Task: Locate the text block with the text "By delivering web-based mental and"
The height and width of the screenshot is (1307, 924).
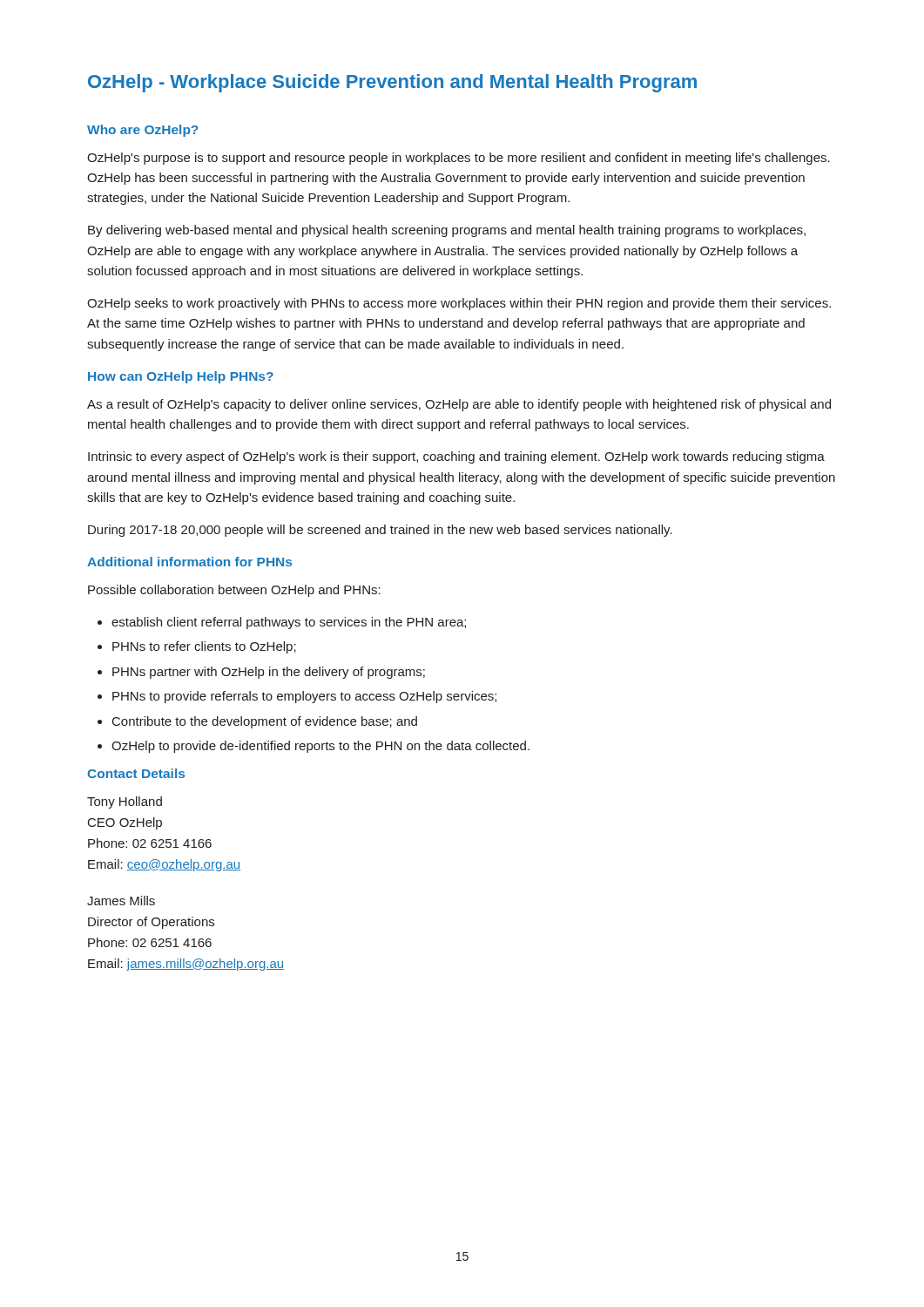Action: click(x=462, y=250)
